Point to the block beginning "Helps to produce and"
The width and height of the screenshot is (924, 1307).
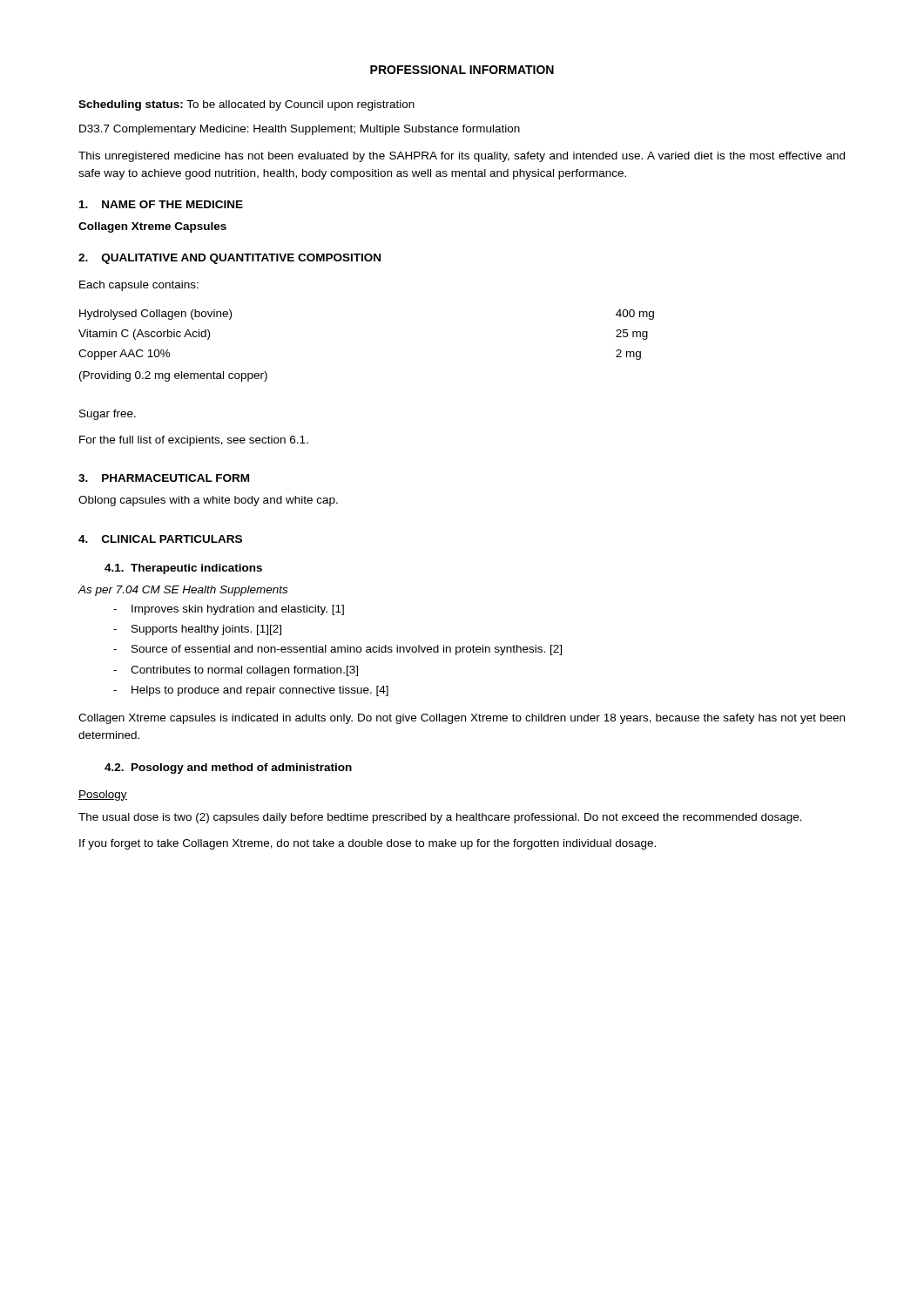pyautogui.click(x=260, y=689)
